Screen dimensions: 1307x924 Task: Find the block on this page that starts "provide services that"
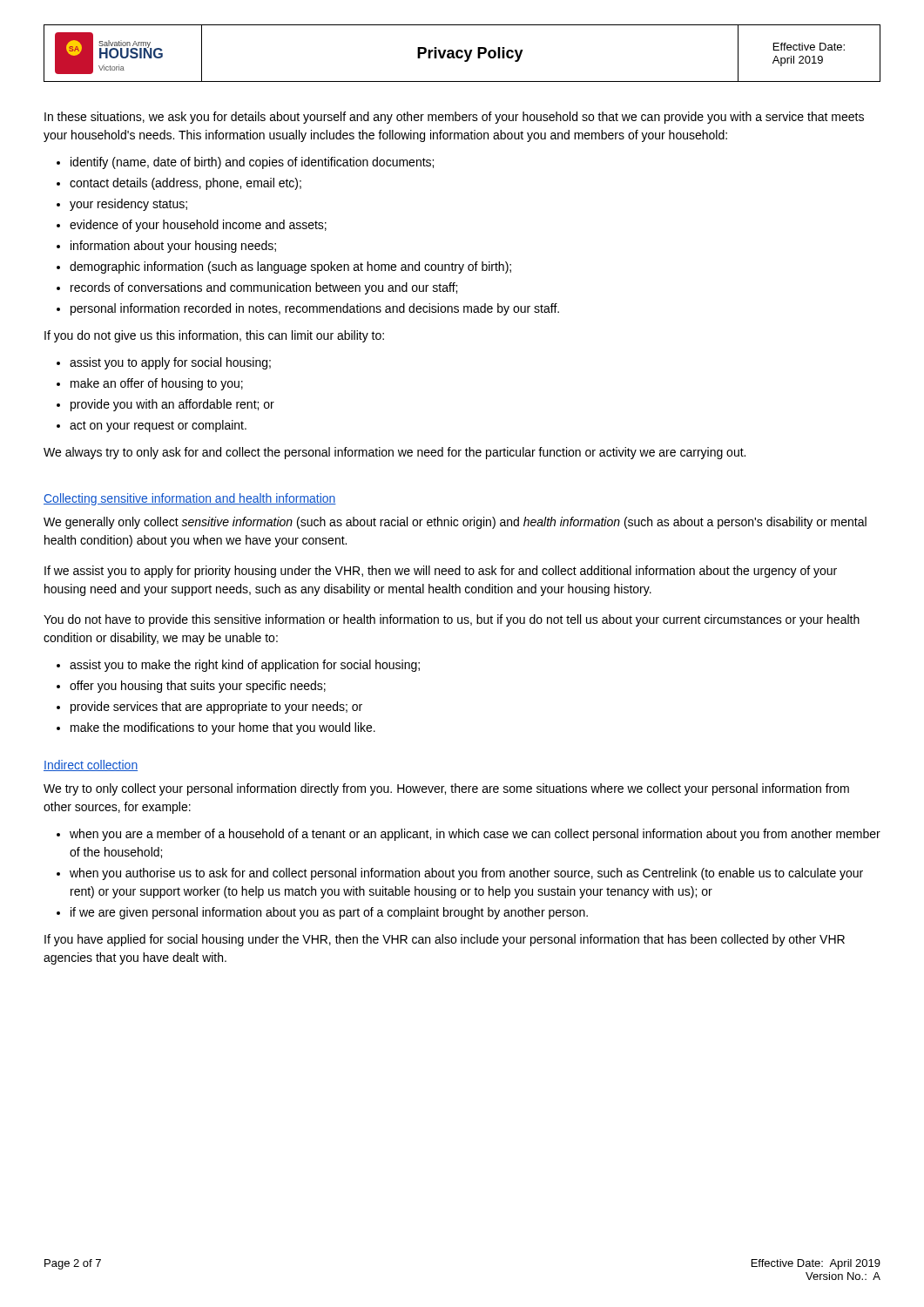(x=216, y=708)
